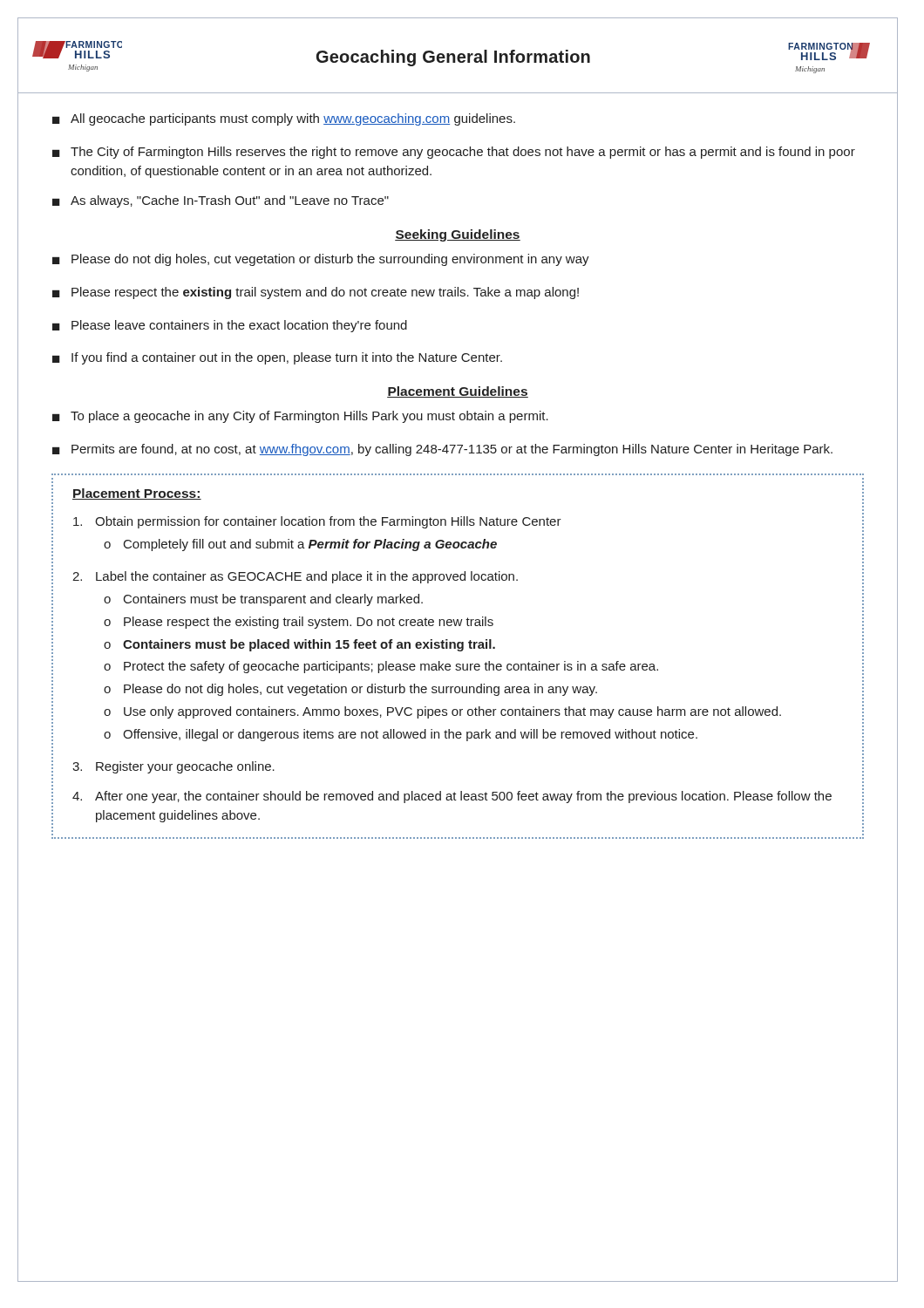The width and height of the screenshot is (924, 1308).
Task: Find the passage starting "2. Label the container as"
Action: pyautogui.click(x=427, y=657)
